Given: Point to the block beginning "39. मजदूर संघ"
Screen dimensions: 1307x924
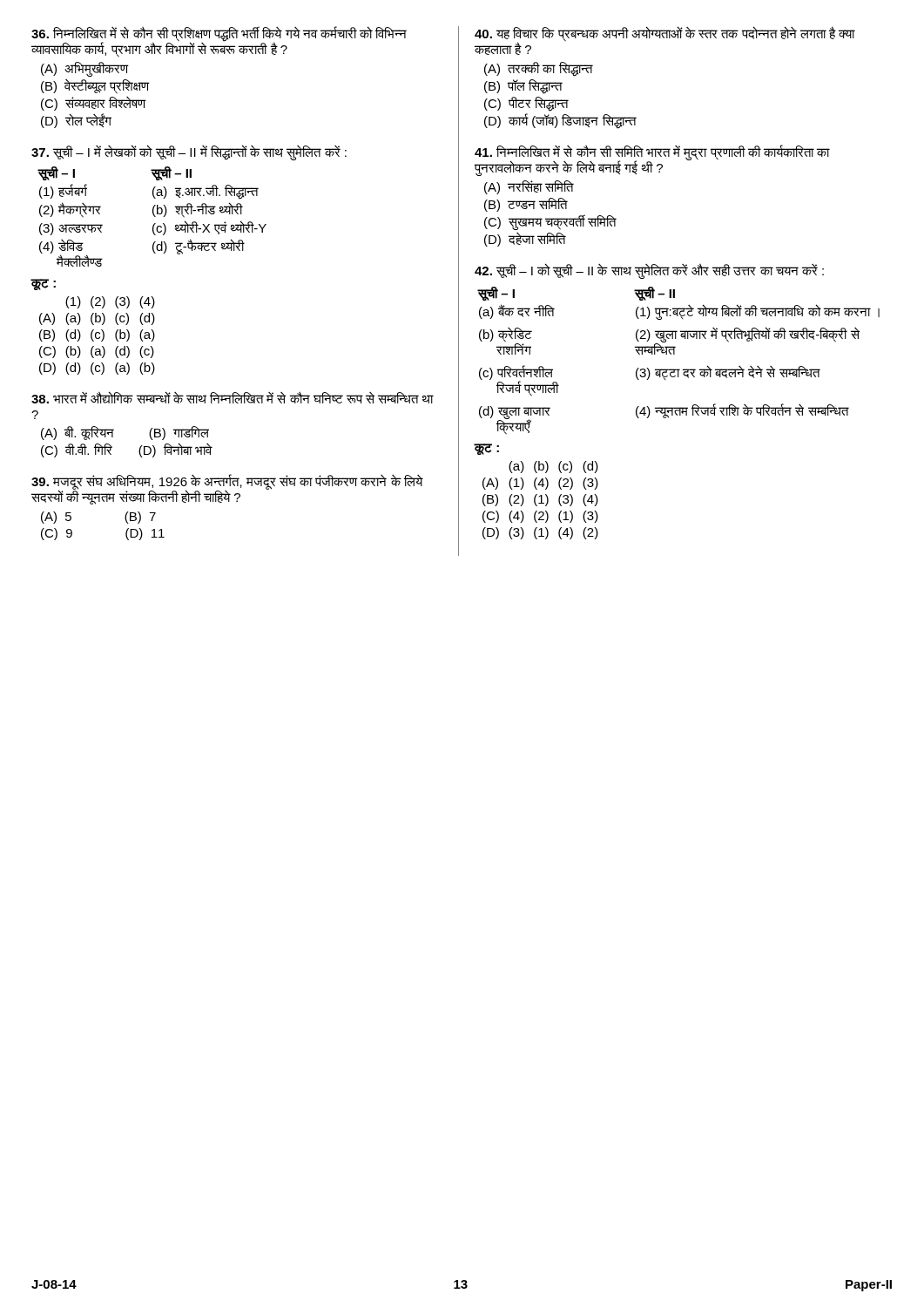Looking at the screenshot, I should (x=237, y=507).
